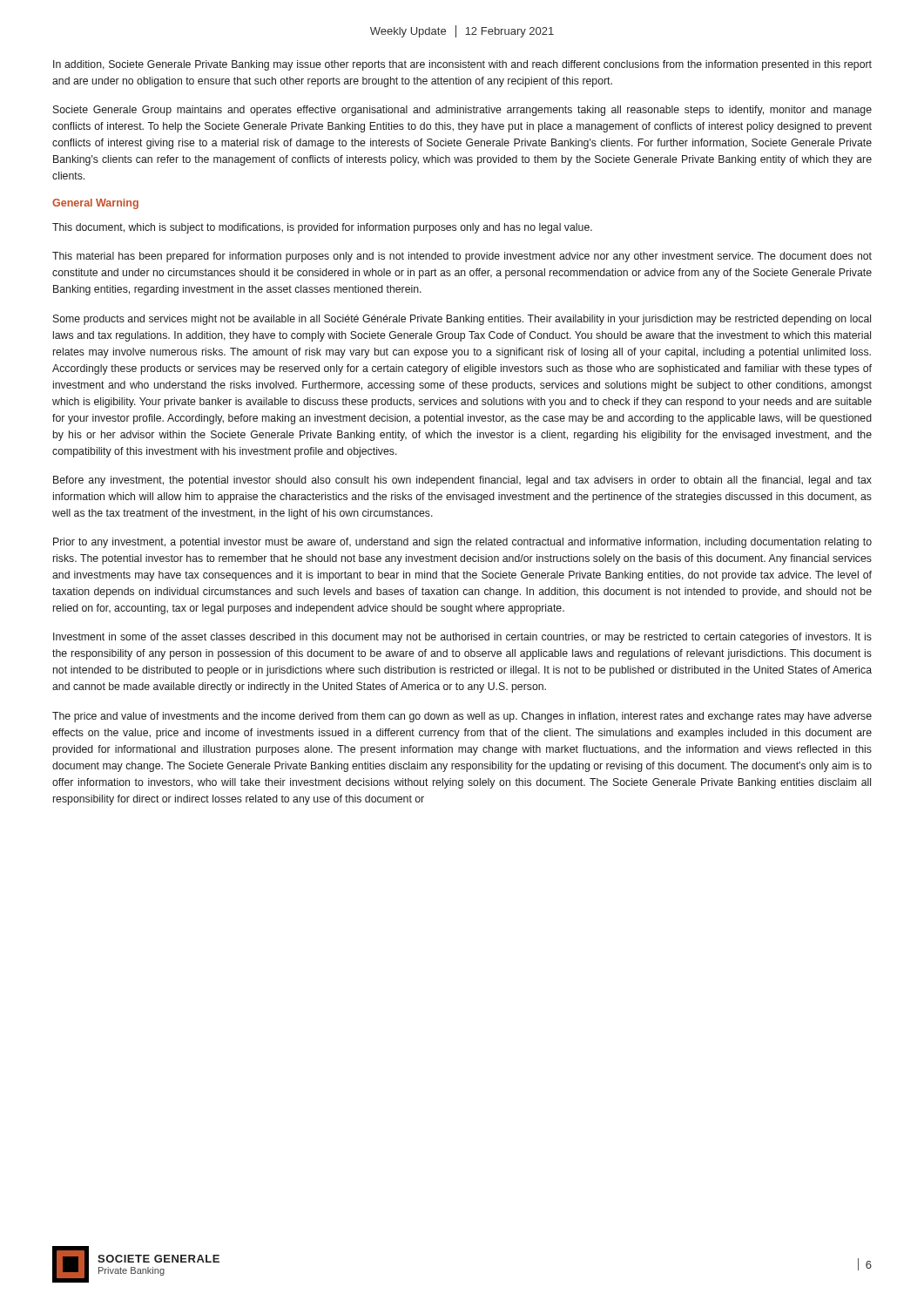The image size is (924, 1307).
Task: Point to the block beginning "Investment in some of the asset classes described"
Action: (462, 662)
